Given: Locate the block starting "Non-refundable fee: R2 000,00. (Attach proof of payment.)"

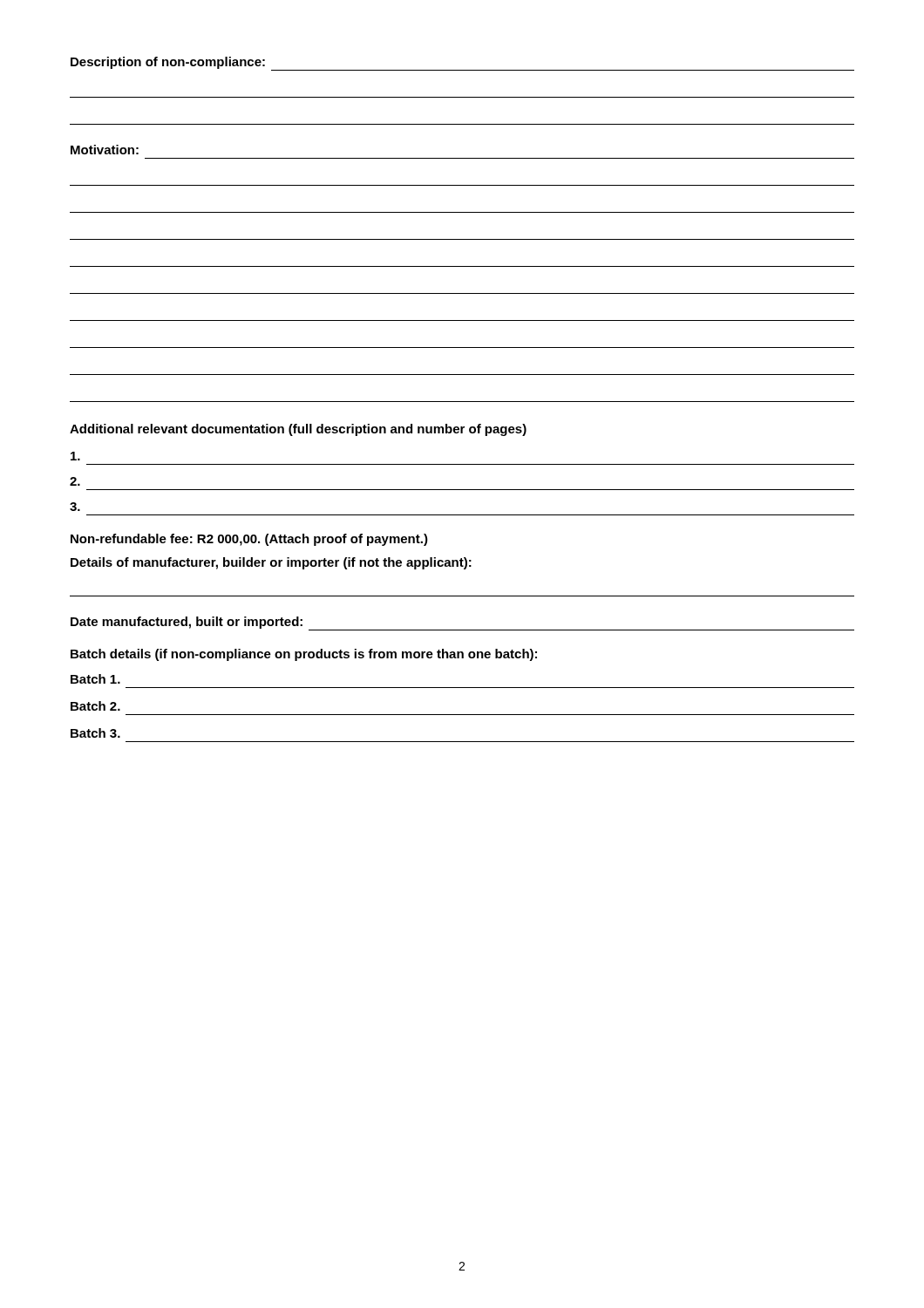Looking at the screenshot, I should click(x=249, y=538).
